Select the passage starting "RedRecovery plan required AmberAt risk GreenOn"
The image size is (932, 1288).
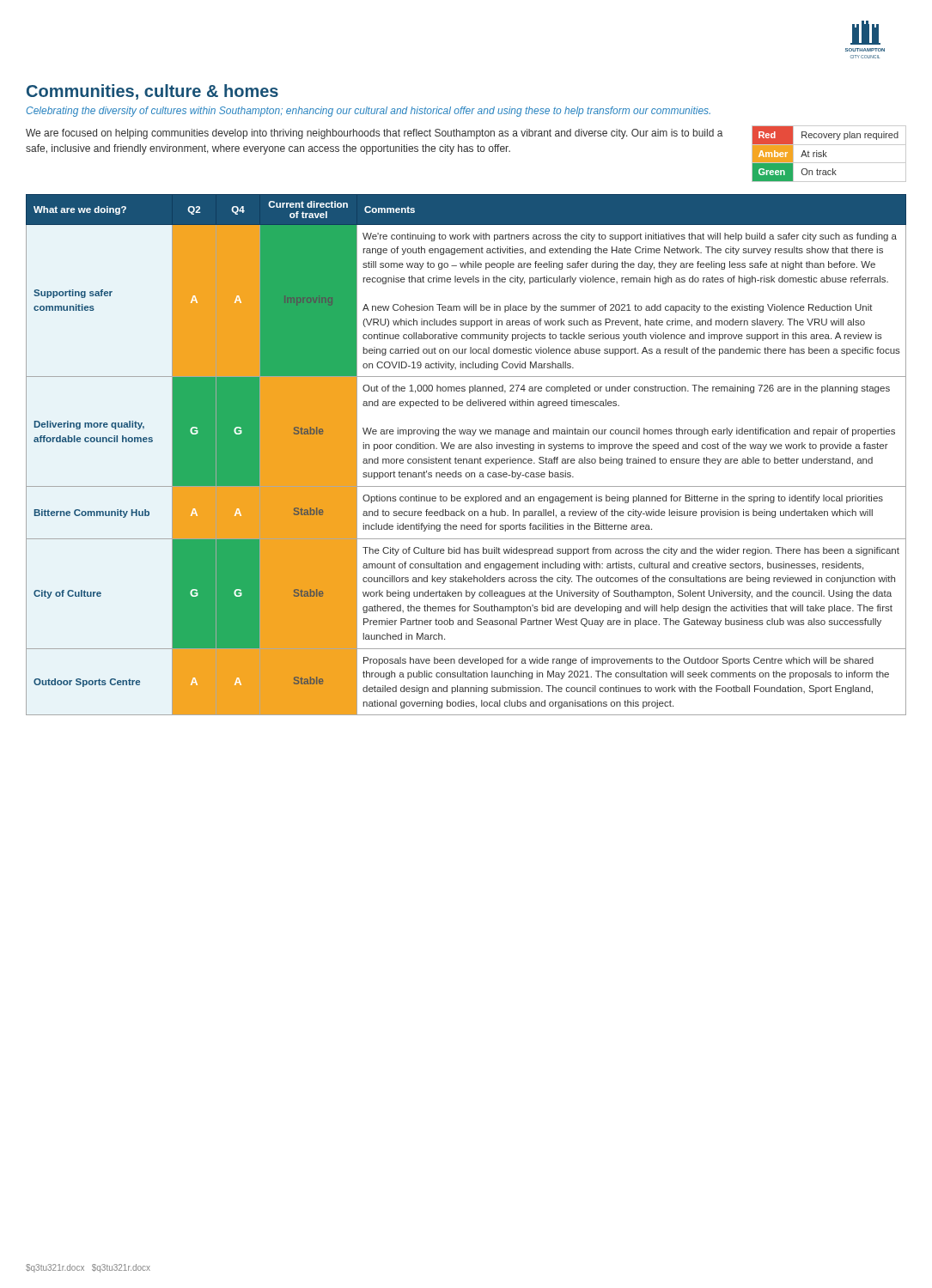click(x=466, y=153)
